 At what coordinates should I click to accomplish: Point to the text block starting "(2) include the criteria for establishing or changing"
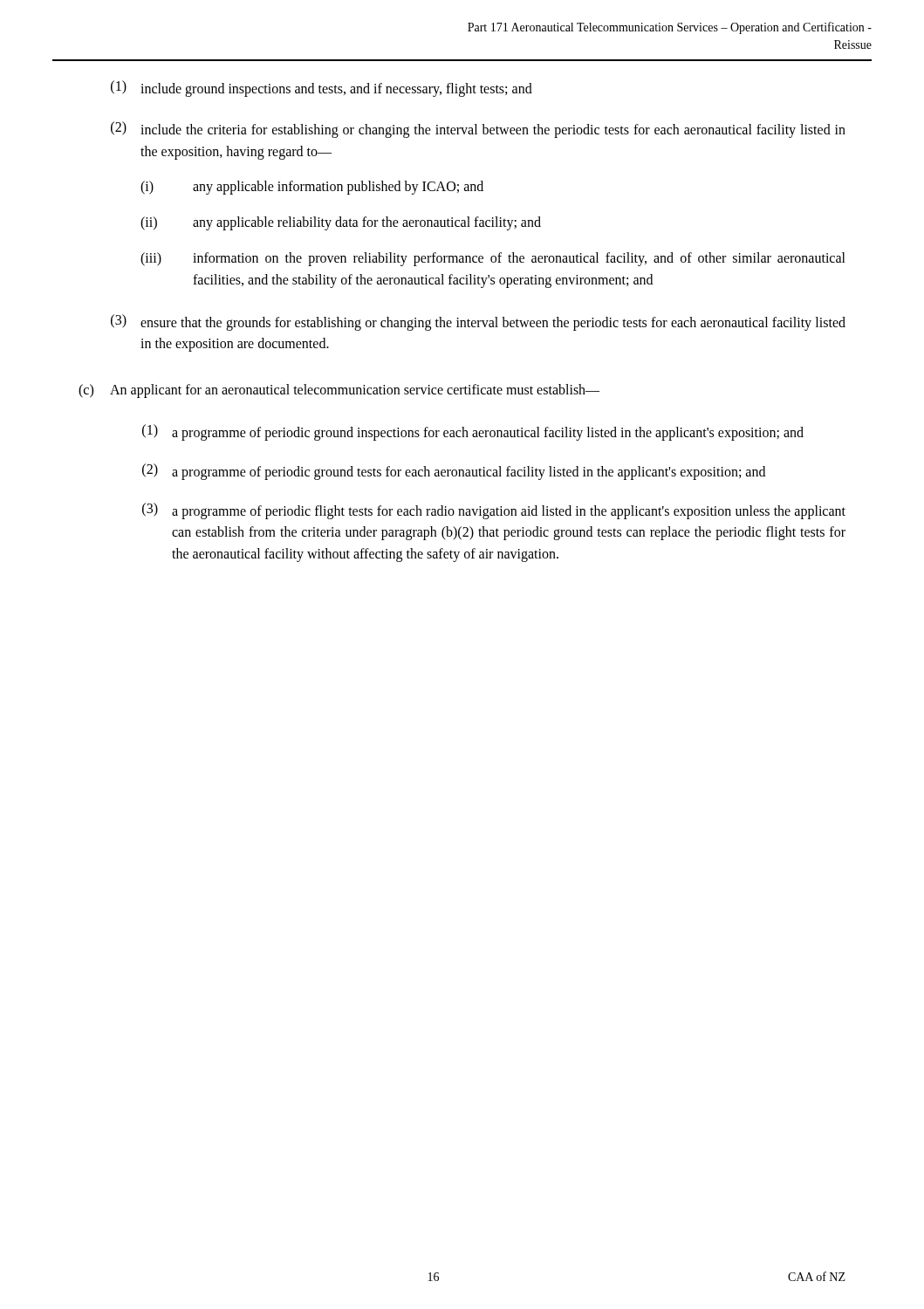click(x=462, y=208)
